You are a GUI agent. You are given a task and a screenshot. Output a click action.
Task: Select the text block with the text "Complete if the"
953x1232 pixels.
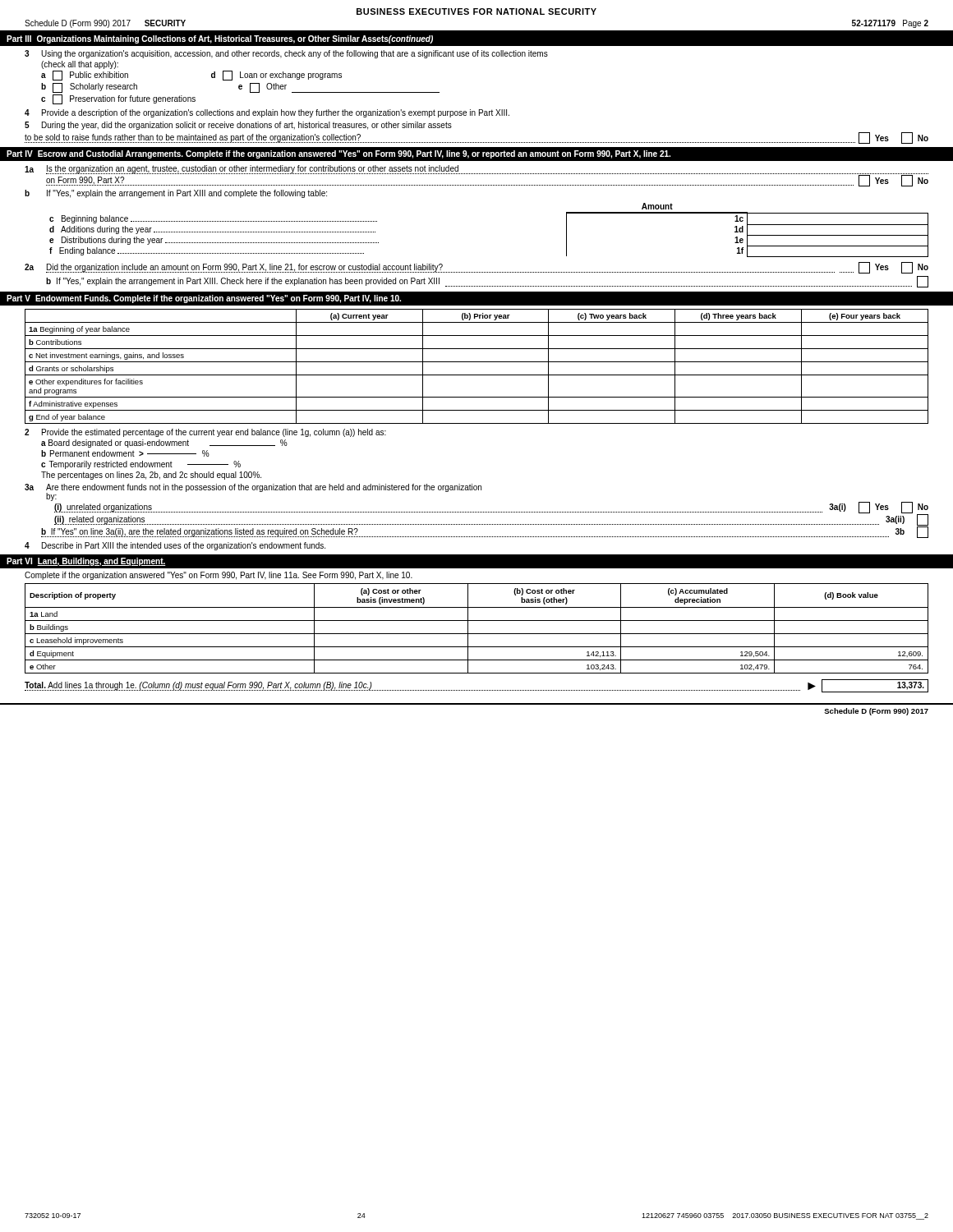[219, 575]
